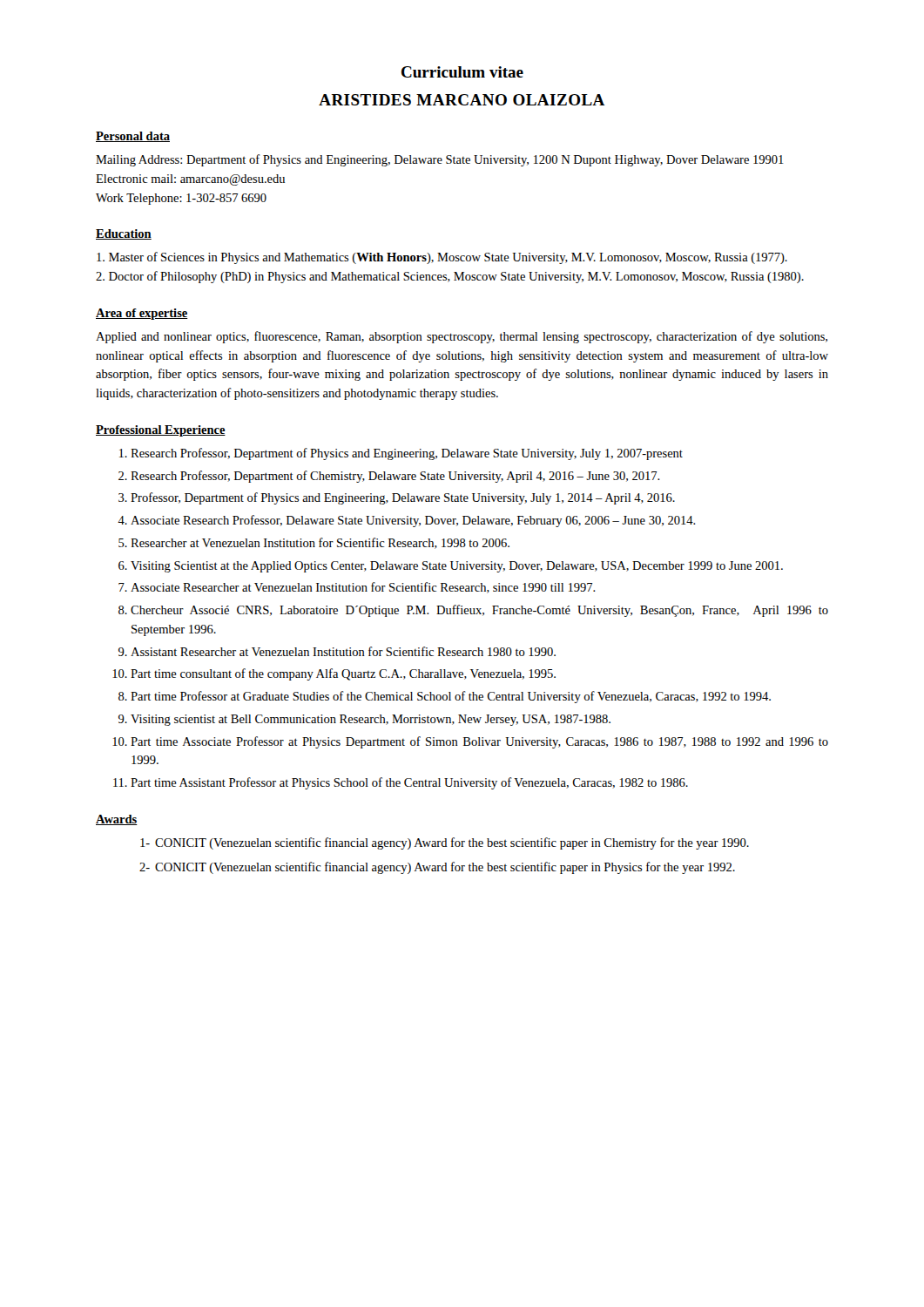
Task: Select the list item that reads "Researcher at Venezuelan Institution for"
Action: [x=320, y=543]
